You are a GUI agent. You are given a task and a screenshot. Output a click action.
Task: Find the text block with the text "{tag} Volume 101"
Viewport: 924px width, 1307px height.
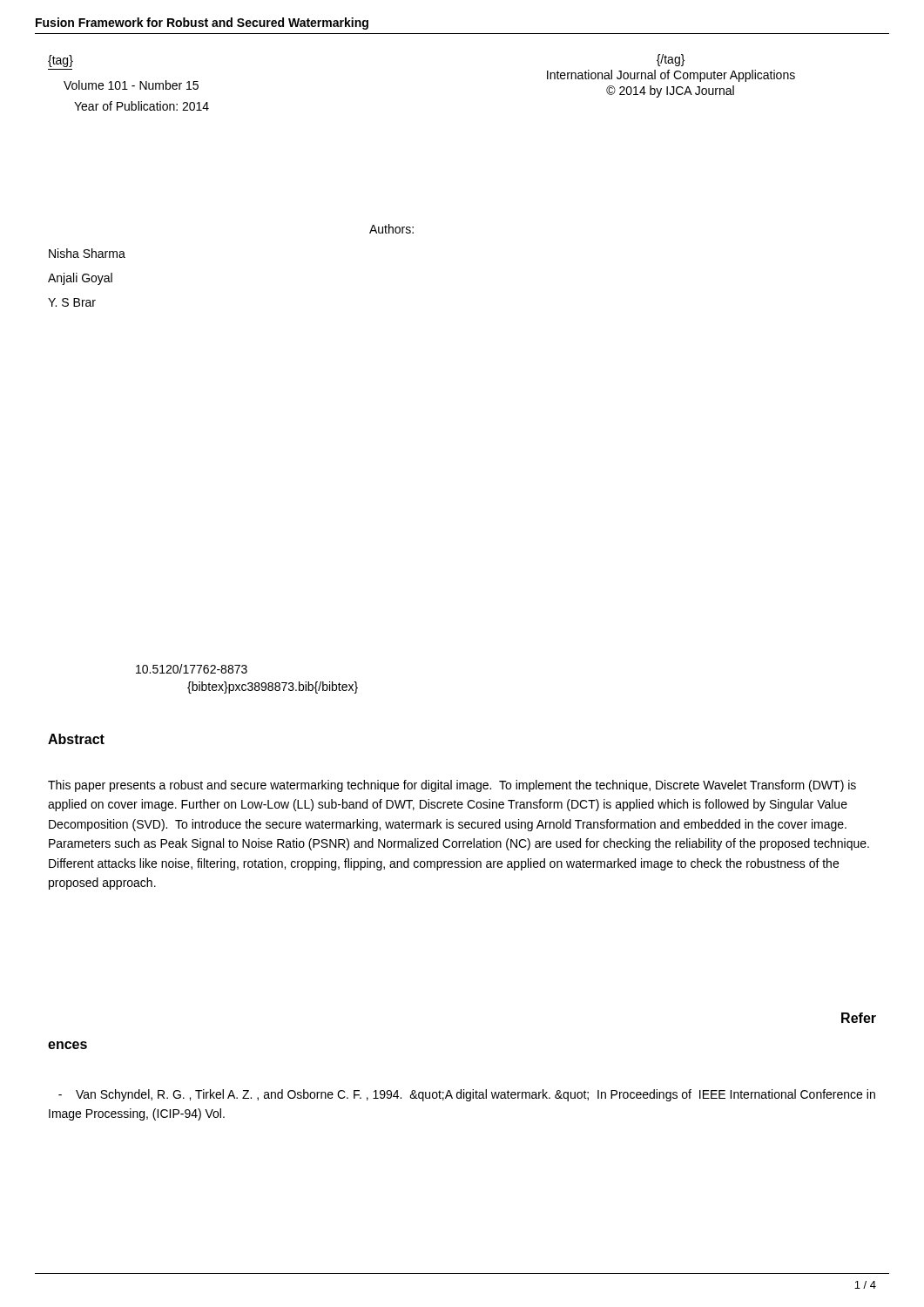coord(61,61)
